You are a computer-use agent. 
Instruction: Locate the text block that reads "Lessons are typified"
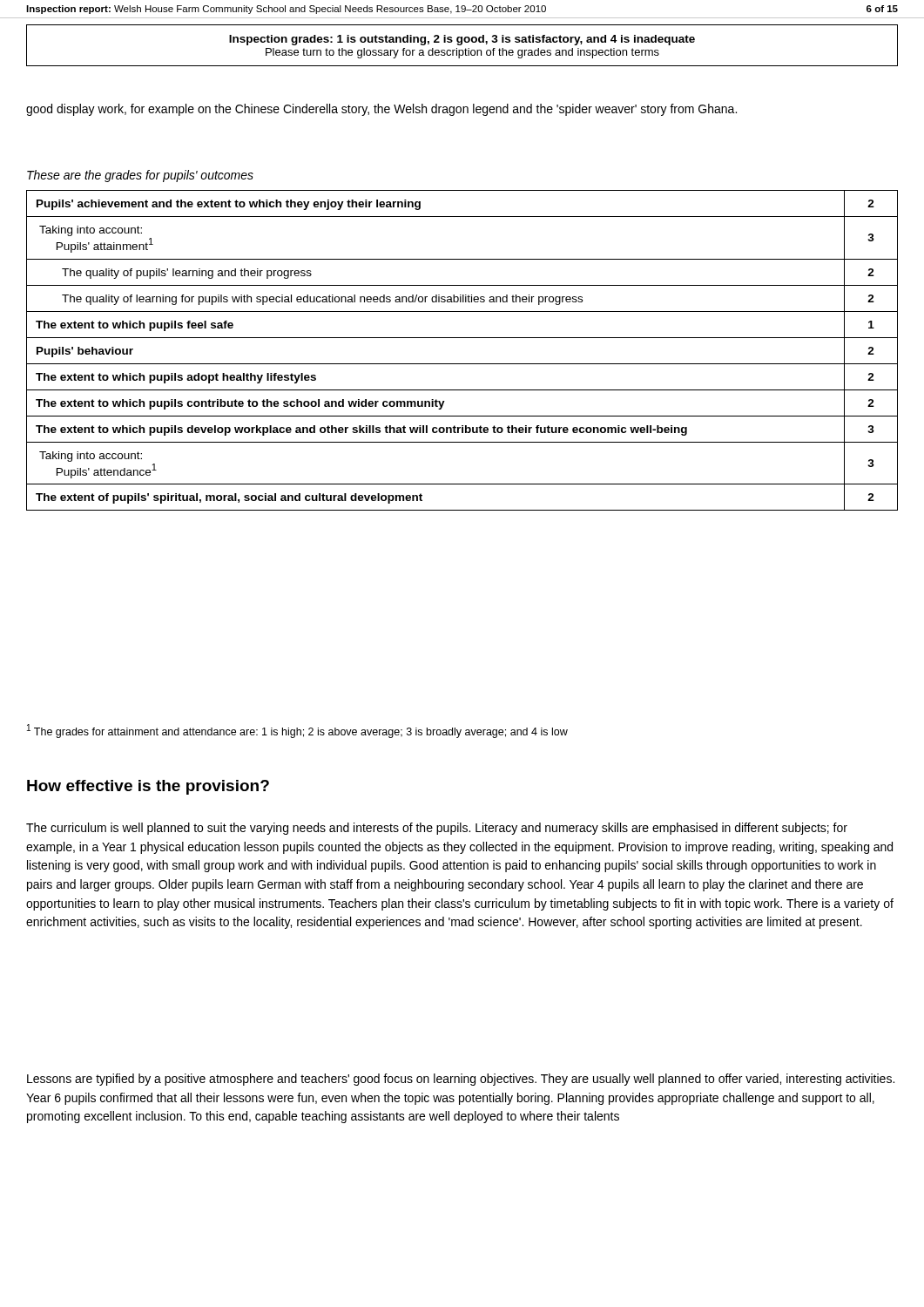pyautogui.click(x=461, y=1098)
